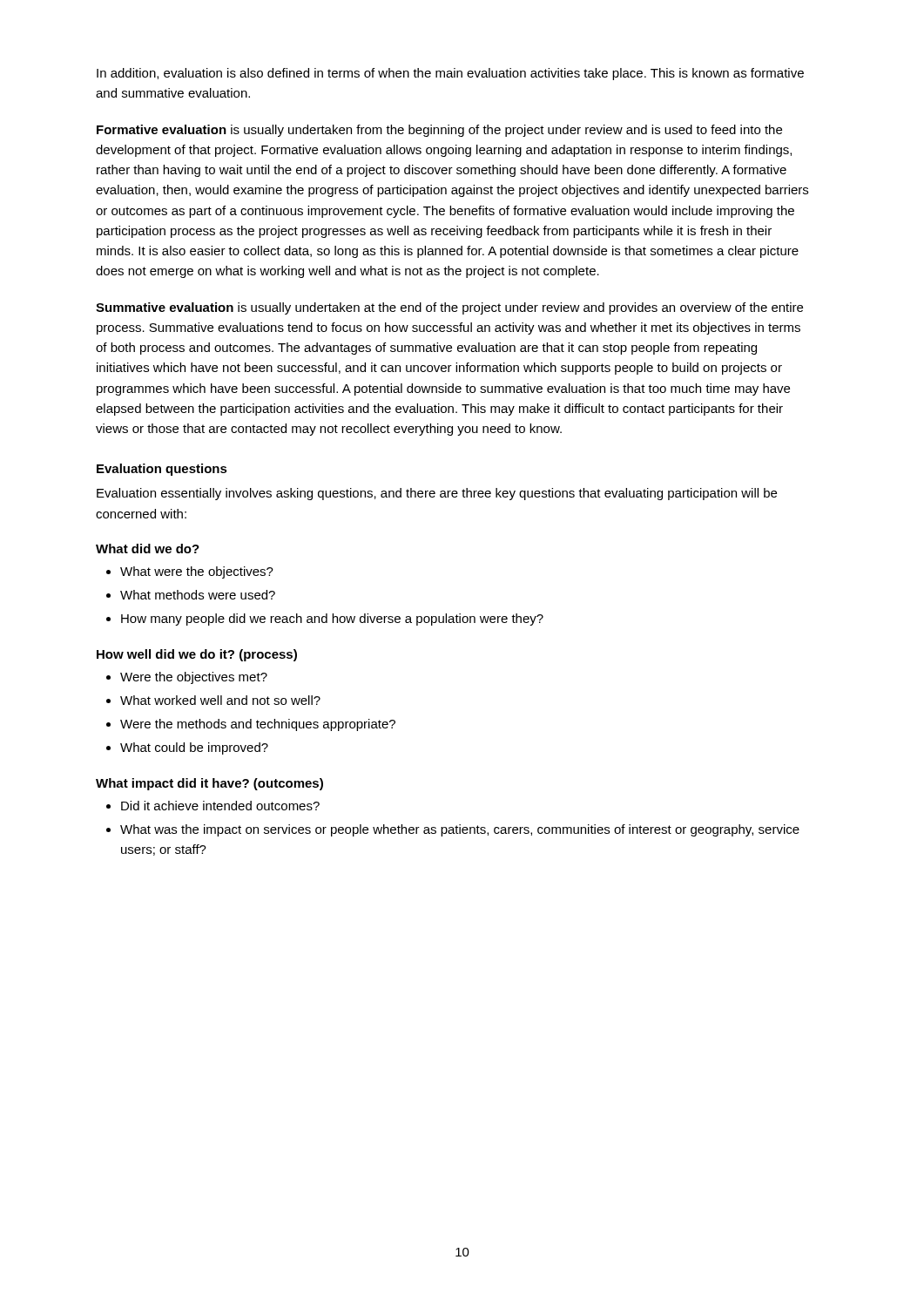The image size is (924, 1307).
Task: Locate the block of text that opens with "Summative evaluation is usually"
Action: (450, 367)
